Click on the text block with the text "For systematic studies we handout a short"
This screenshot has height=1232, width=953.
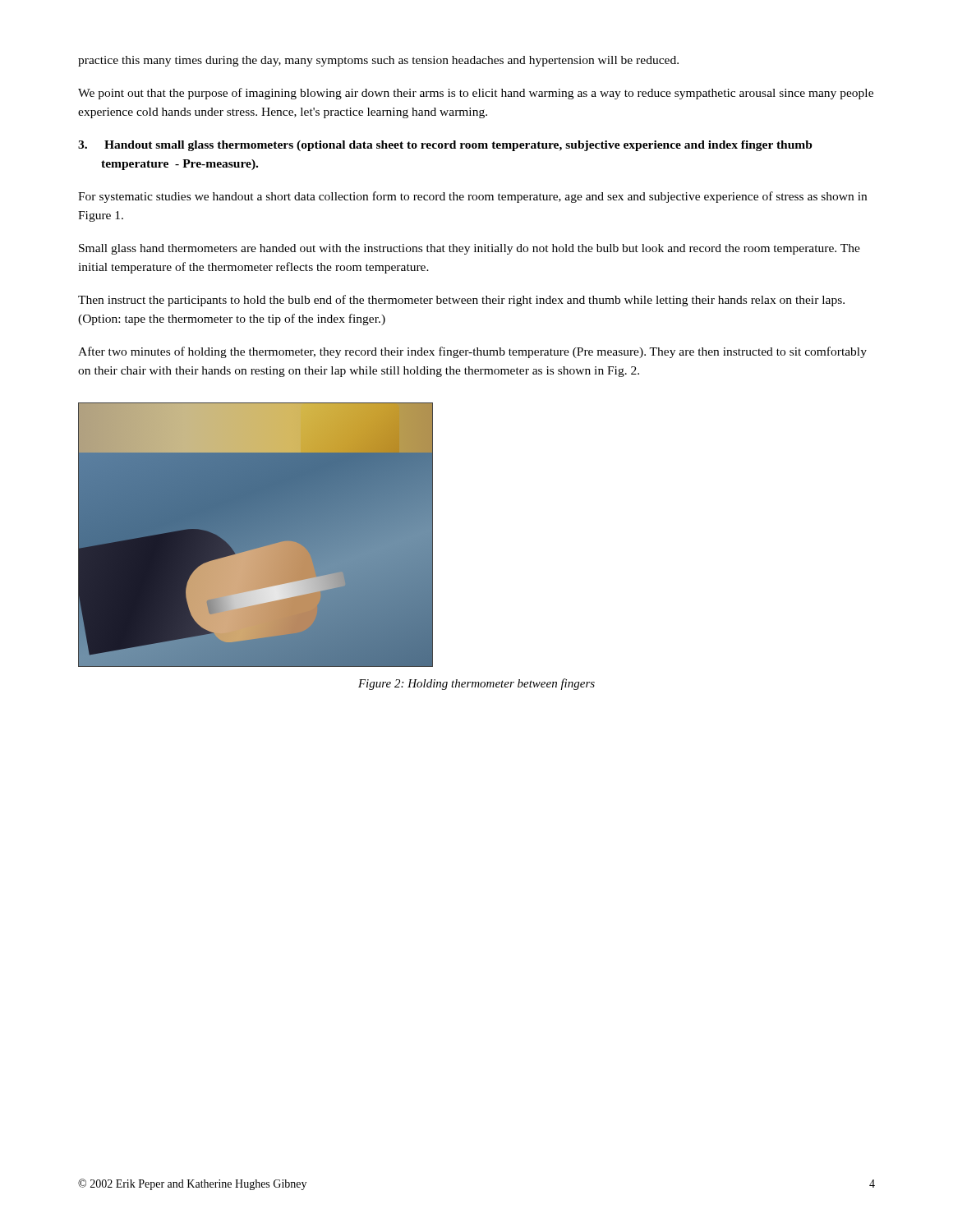[473, 205]
